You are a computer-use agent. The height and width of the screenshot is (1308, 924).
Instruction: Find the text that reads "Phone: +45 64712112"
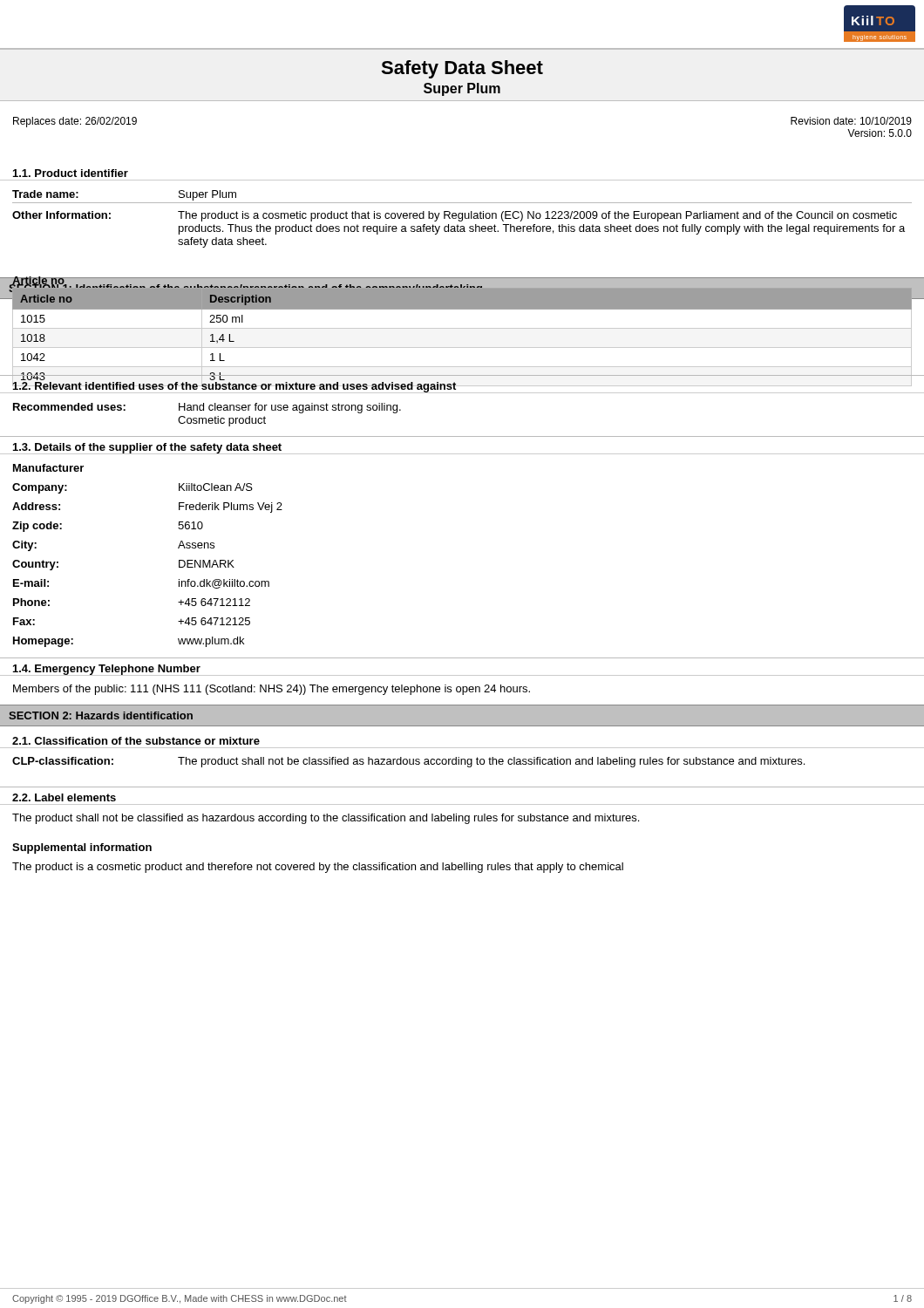point(30,601)
